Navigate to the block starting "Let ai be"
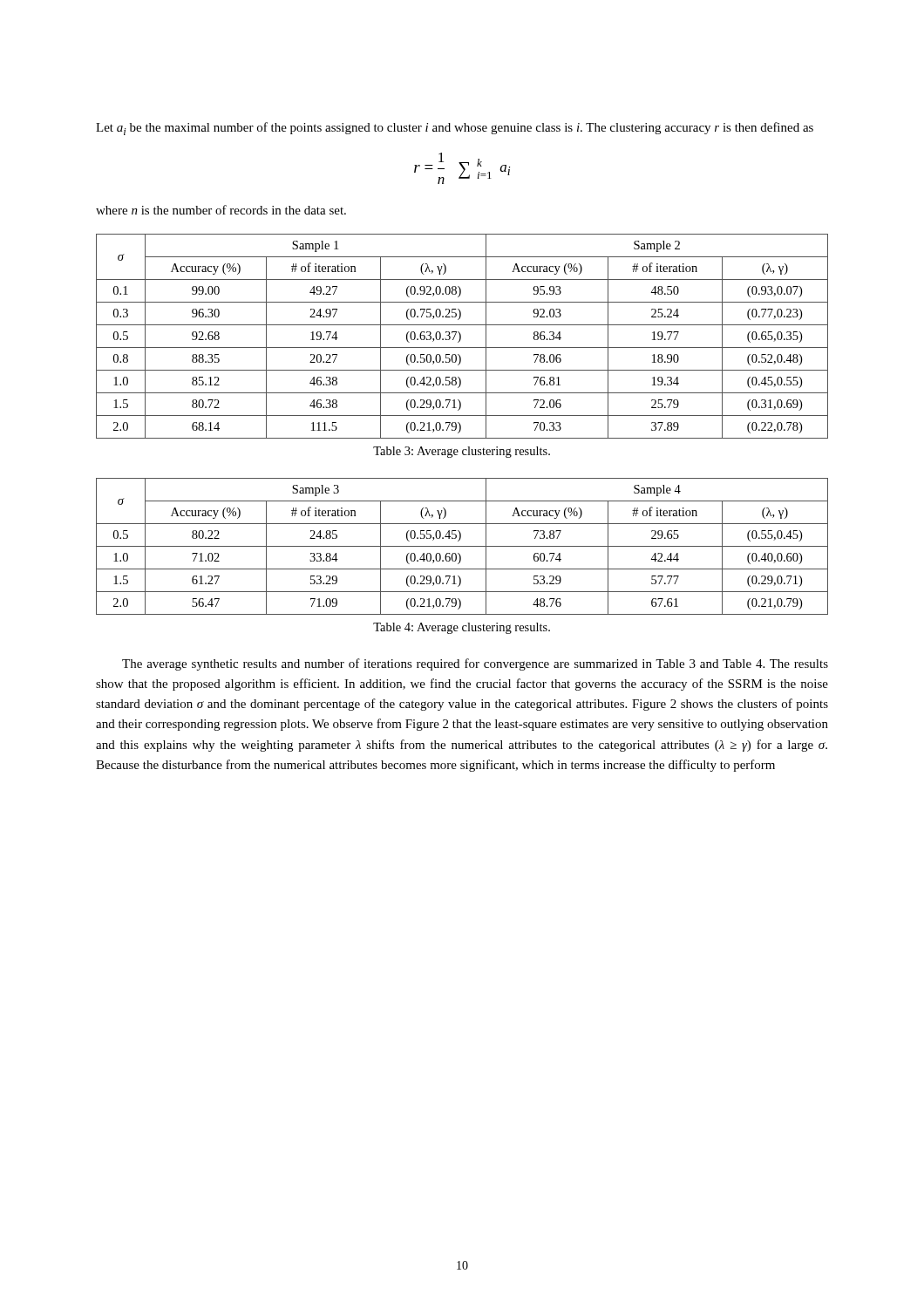This screenshot has width=924, height=1308. click(x=462, y=129)
